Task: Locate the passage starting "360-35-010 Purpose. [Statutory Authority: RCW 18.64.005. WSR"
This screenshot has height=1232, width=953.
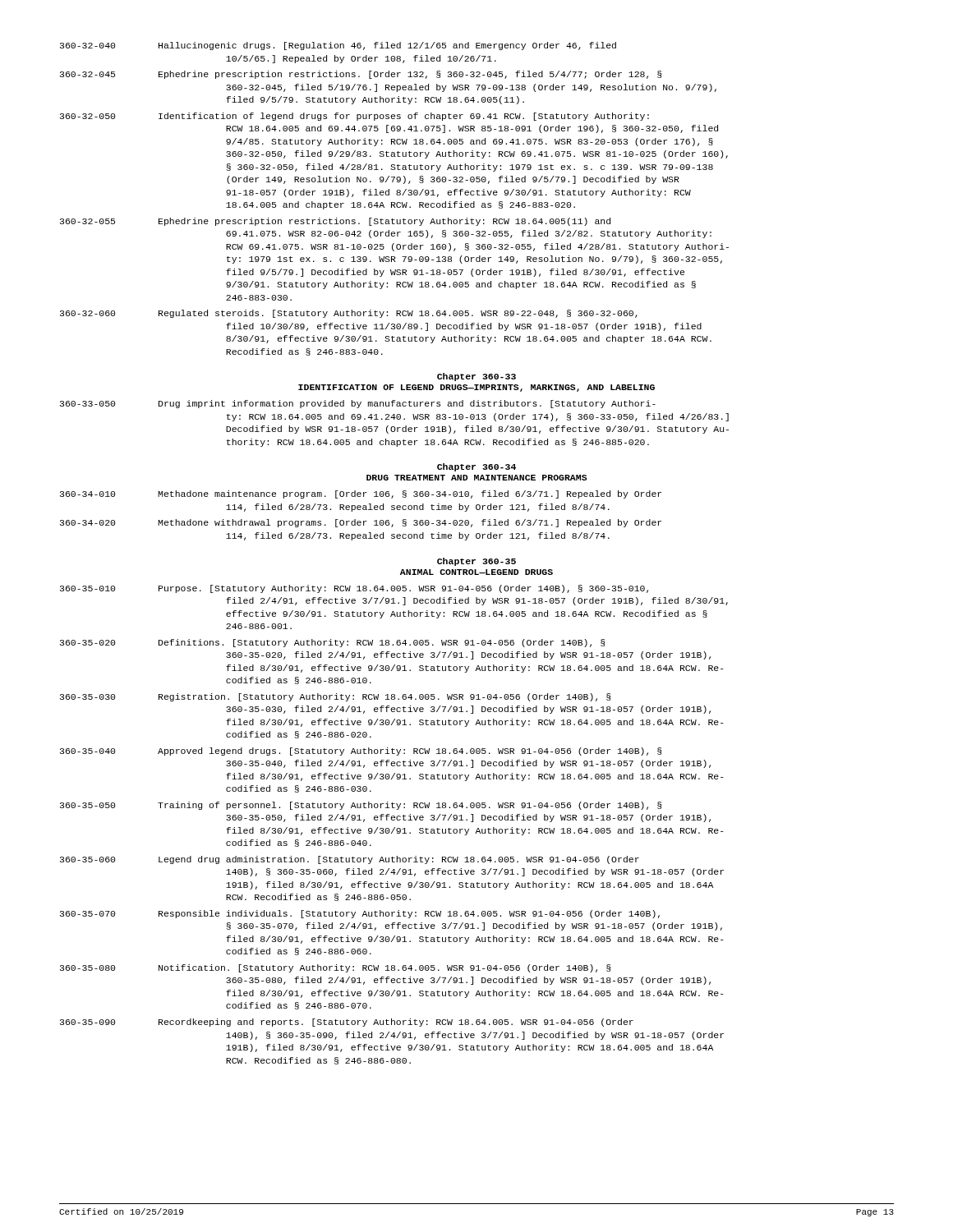Action: pos(476,607)
